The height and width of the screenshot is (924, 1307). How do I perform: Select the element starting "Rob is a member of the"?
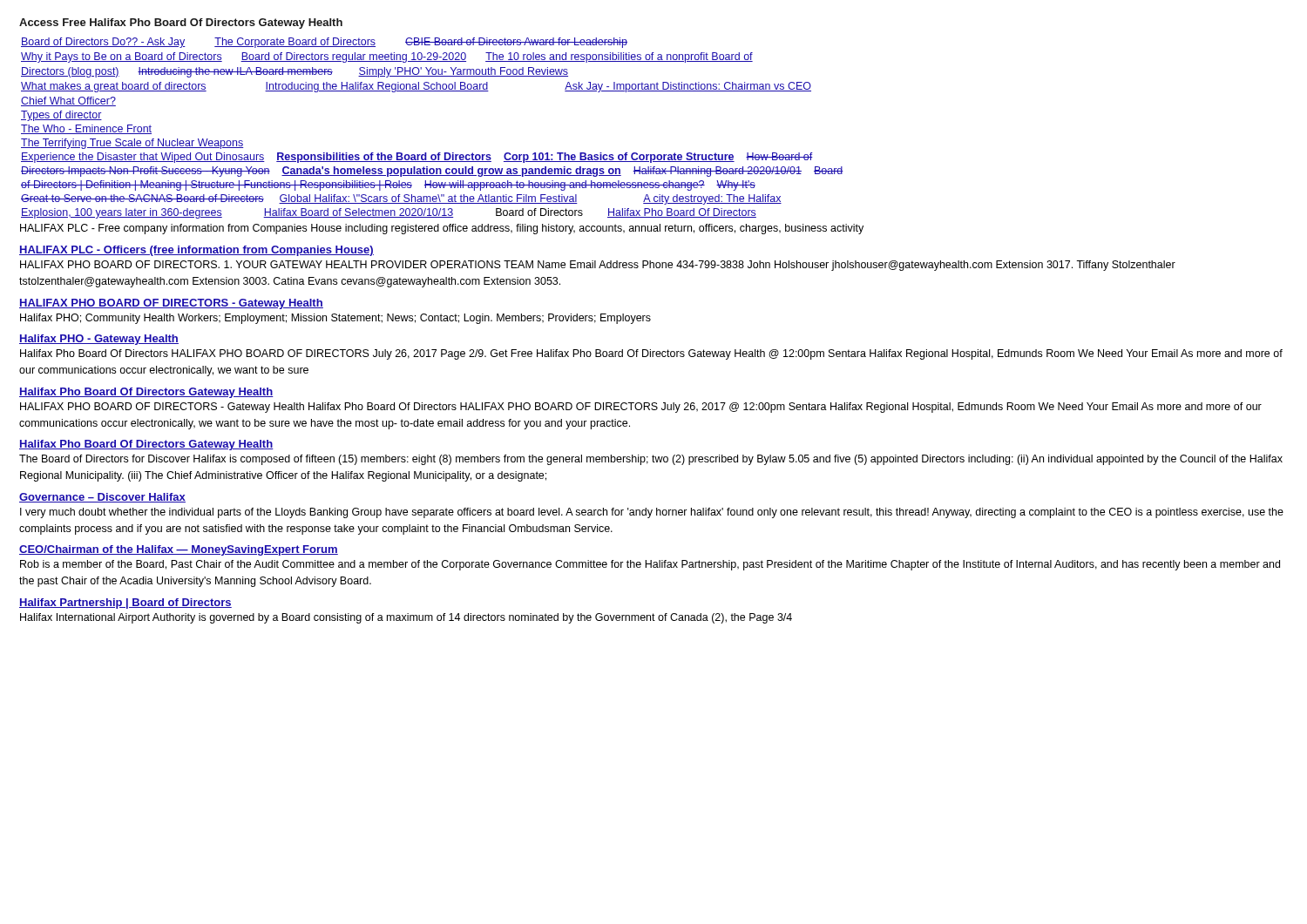(650, 573)
